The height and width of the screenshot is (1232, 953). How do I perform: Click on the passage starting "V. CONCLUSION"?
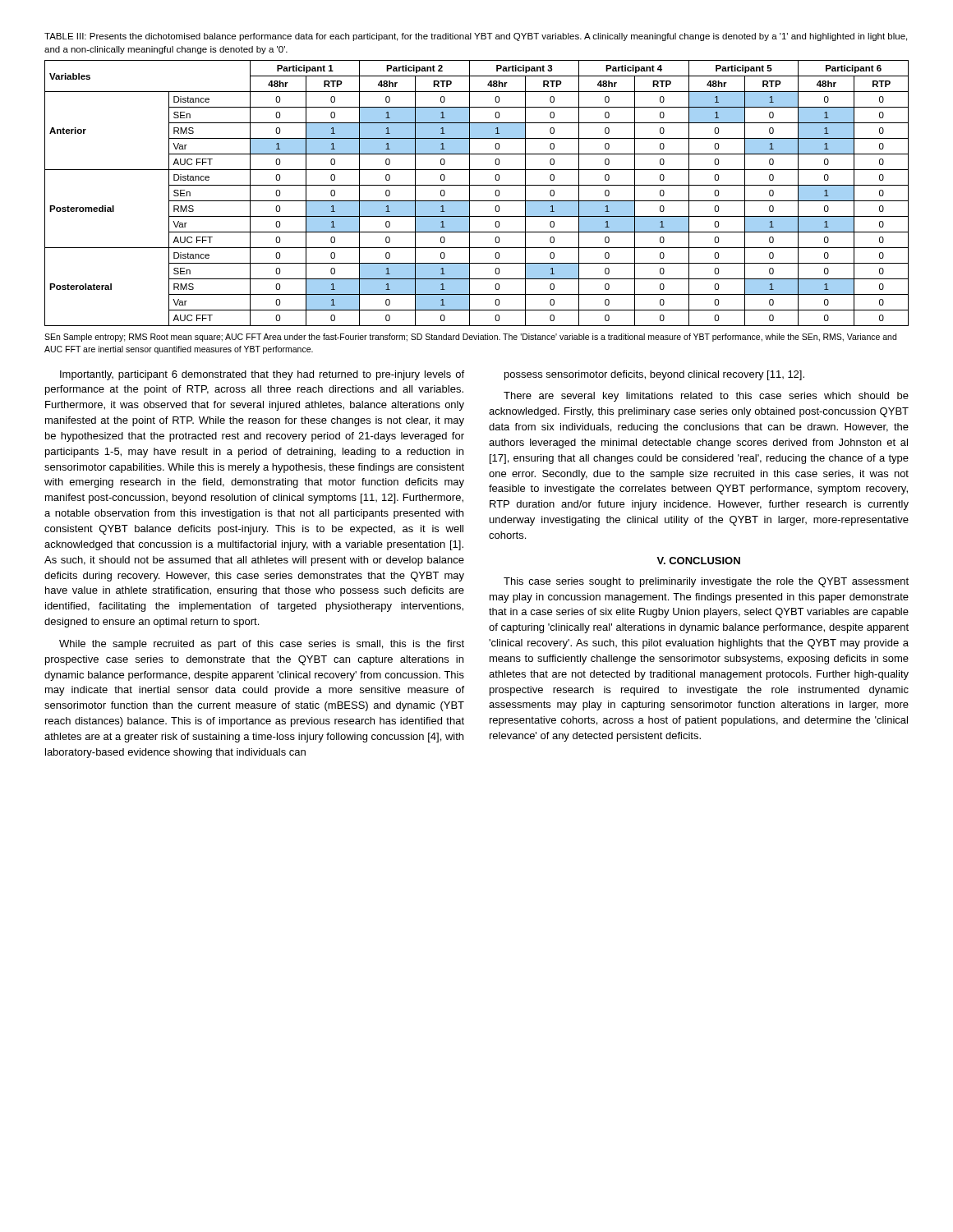click(699, 560)
